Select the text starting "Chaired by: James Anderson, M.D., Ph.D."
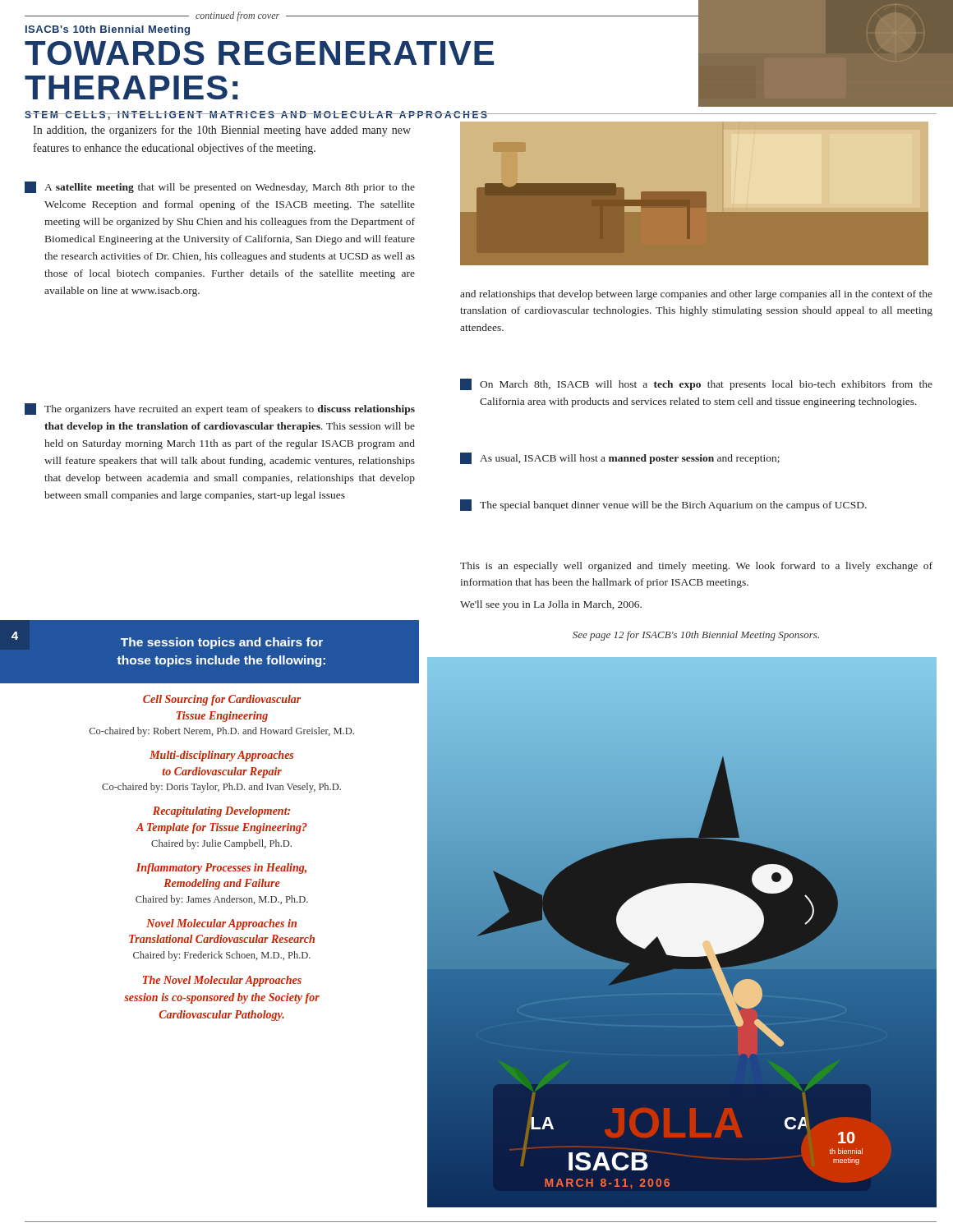This screenshot has width=953, height=1232. (222, 899)
